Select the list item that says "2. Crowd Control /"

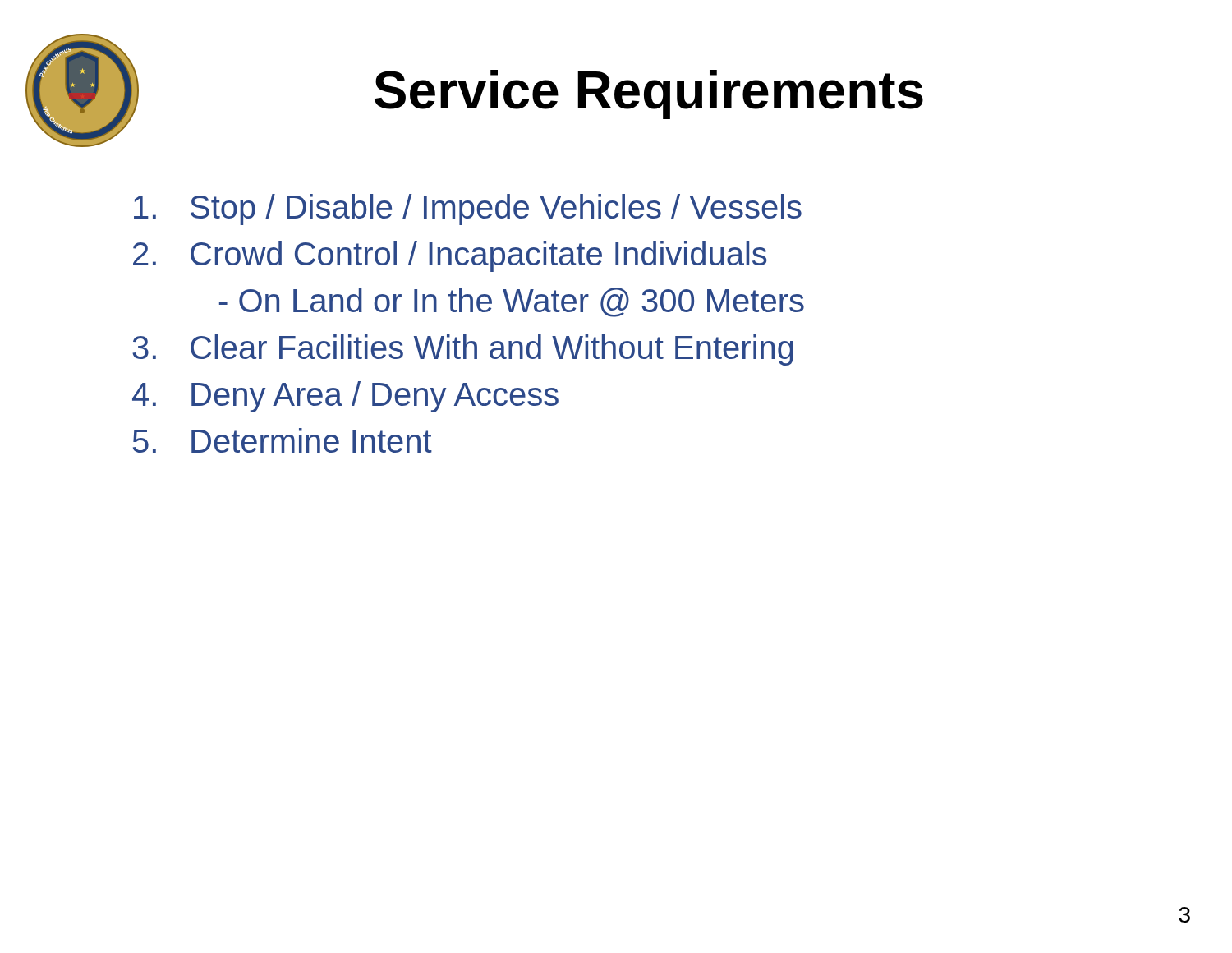pos(649,254)
